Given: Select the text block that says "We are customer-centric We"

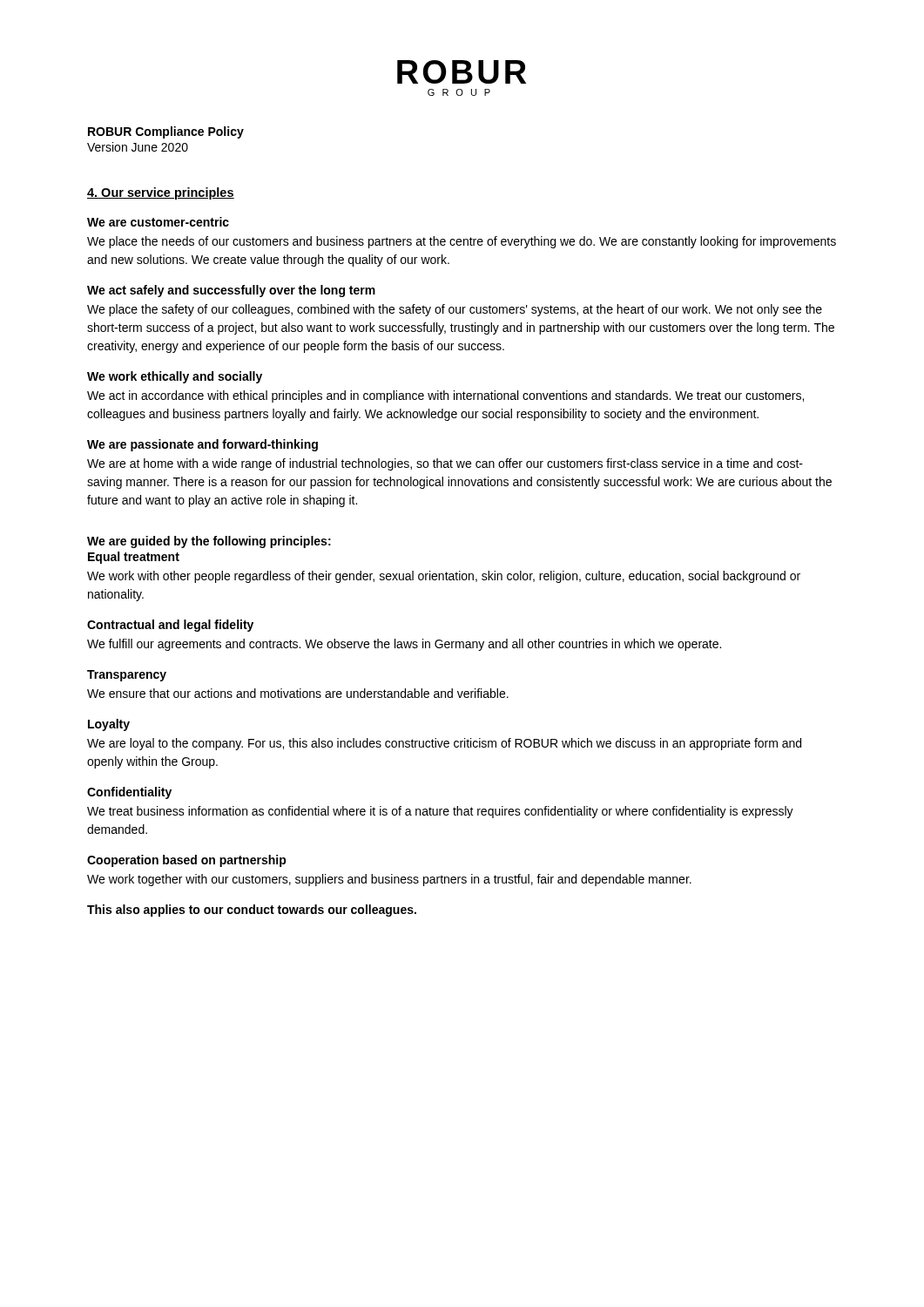Looking at the screenshot, I should click(x=462, y=242).
